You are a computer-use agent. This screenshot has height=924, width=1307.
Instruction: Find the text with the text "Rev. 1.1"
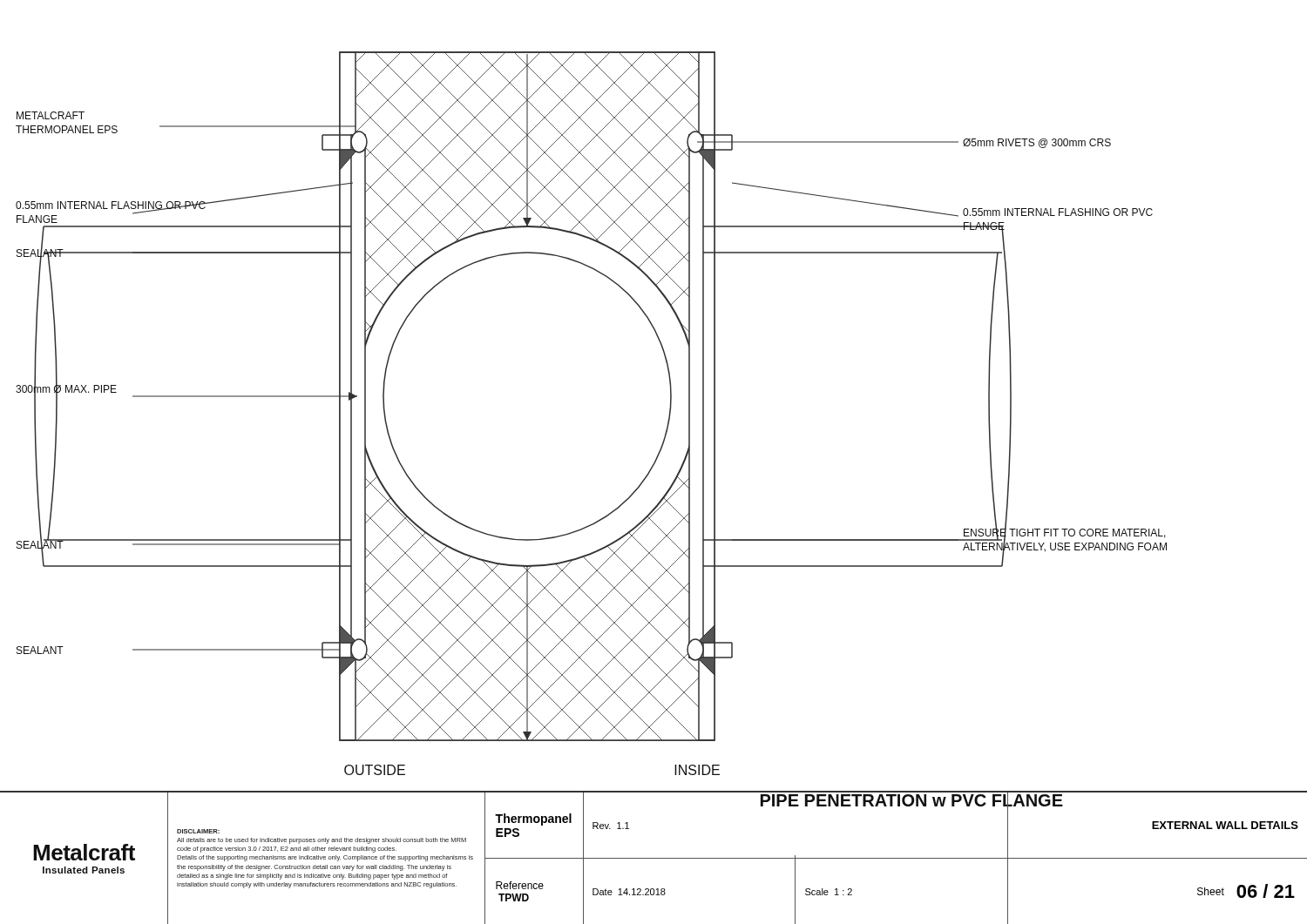click(x=611, y=825)
